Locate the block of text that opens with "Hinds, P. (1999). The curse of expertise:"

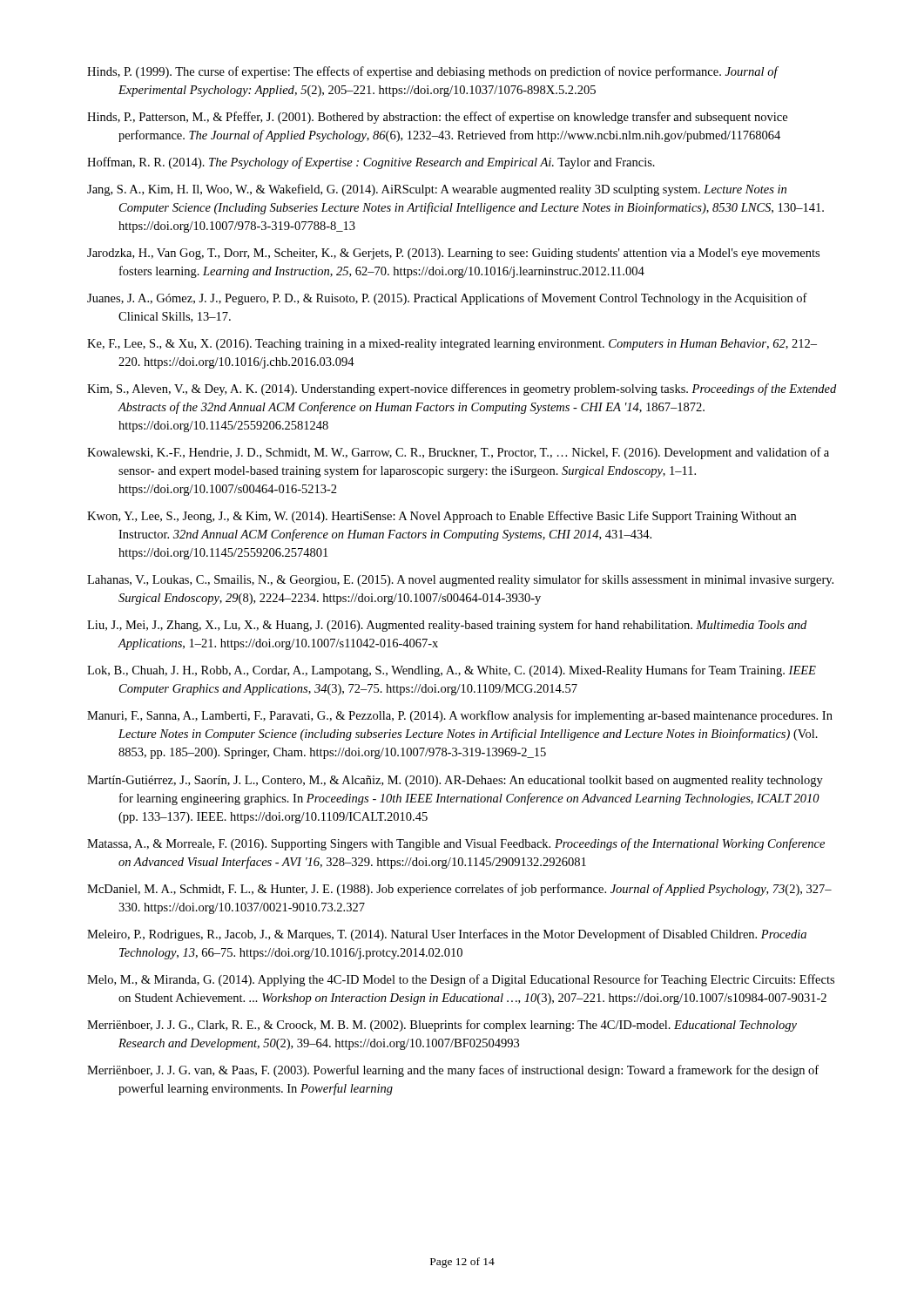click(x=432, y=81)
